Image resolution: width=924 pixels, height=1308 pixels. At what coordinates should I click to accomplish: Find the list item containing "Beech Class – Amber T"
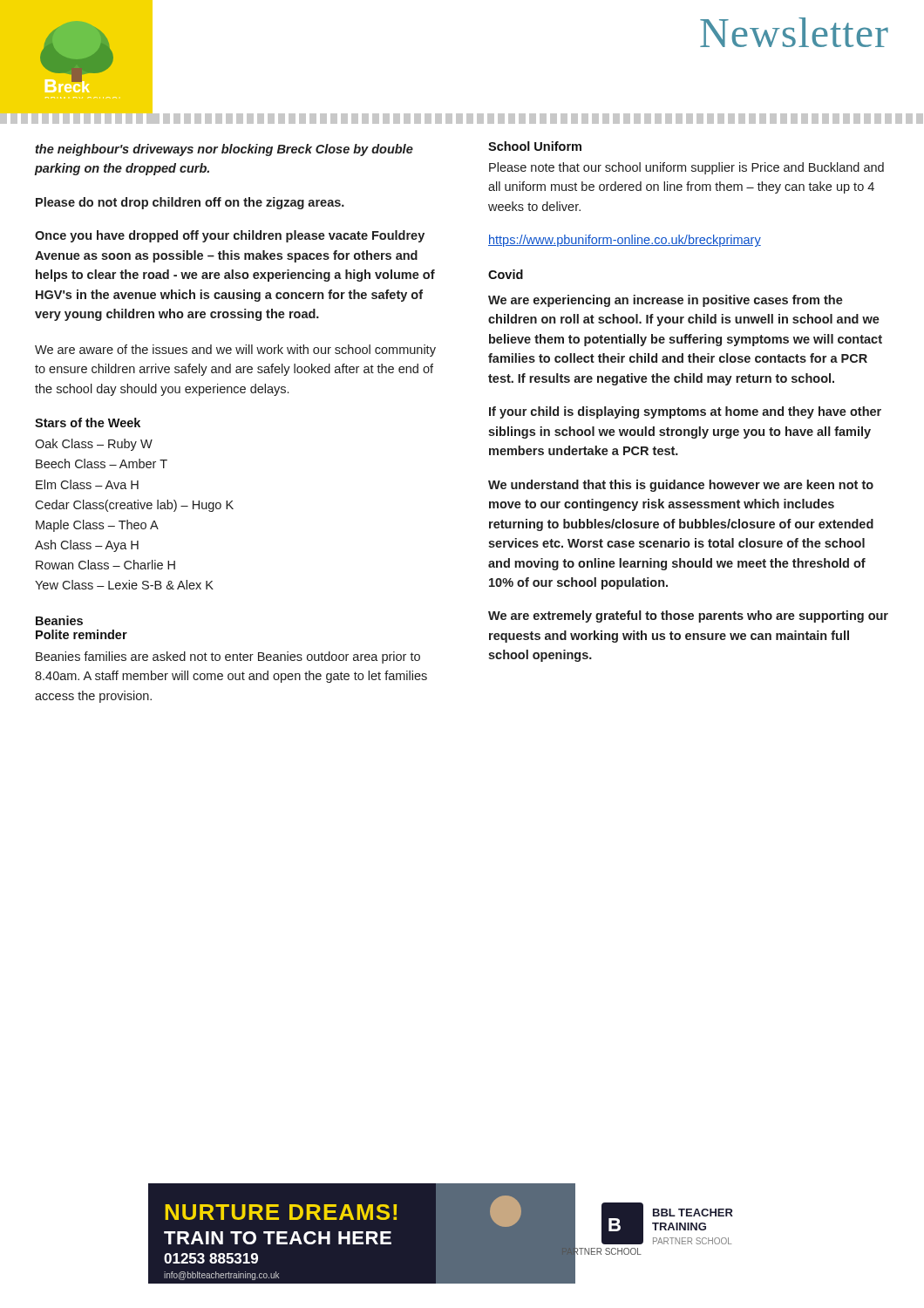[101, 464]
